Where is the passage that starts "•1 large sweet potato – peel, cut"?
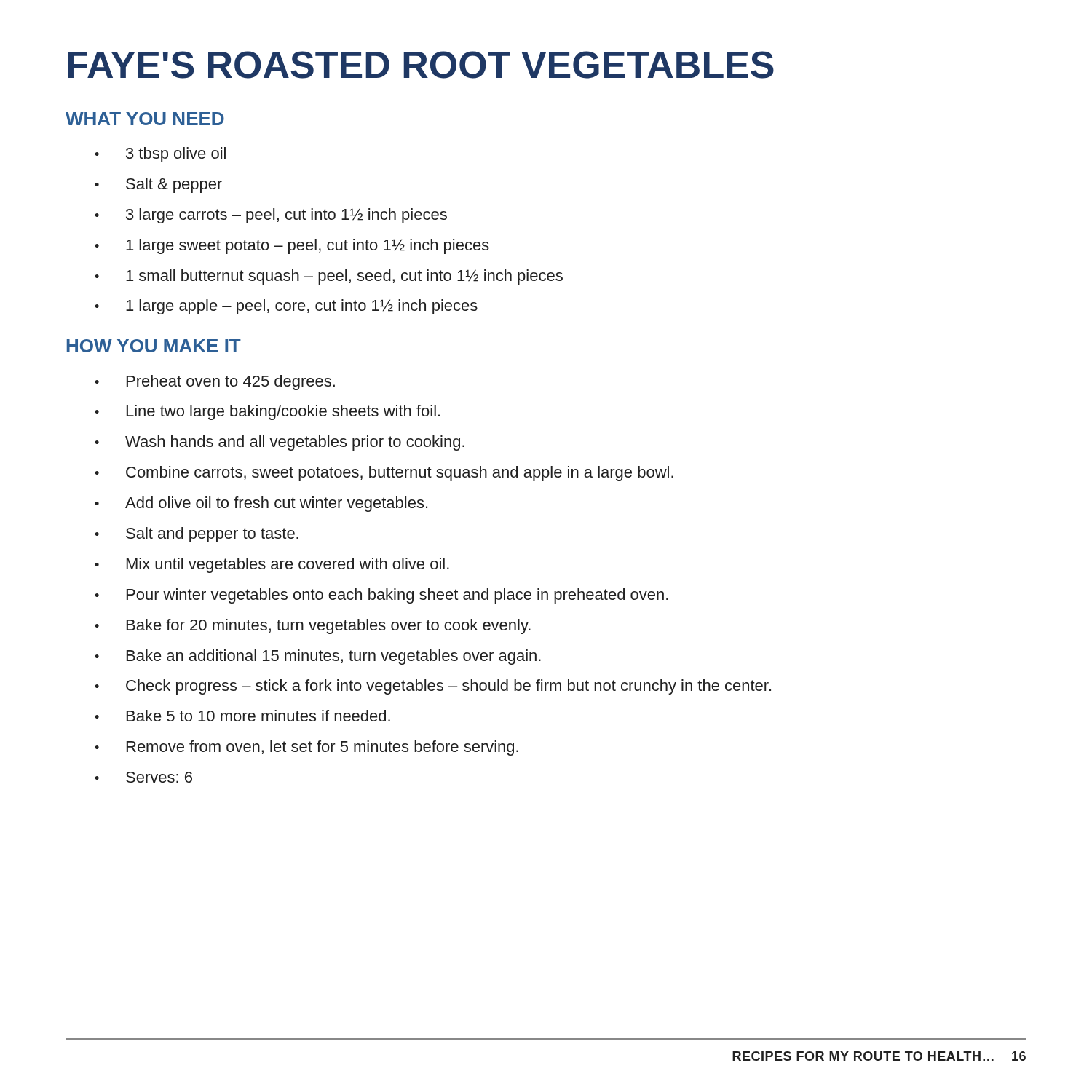The image size is (1092, 1092). [292, 246]
